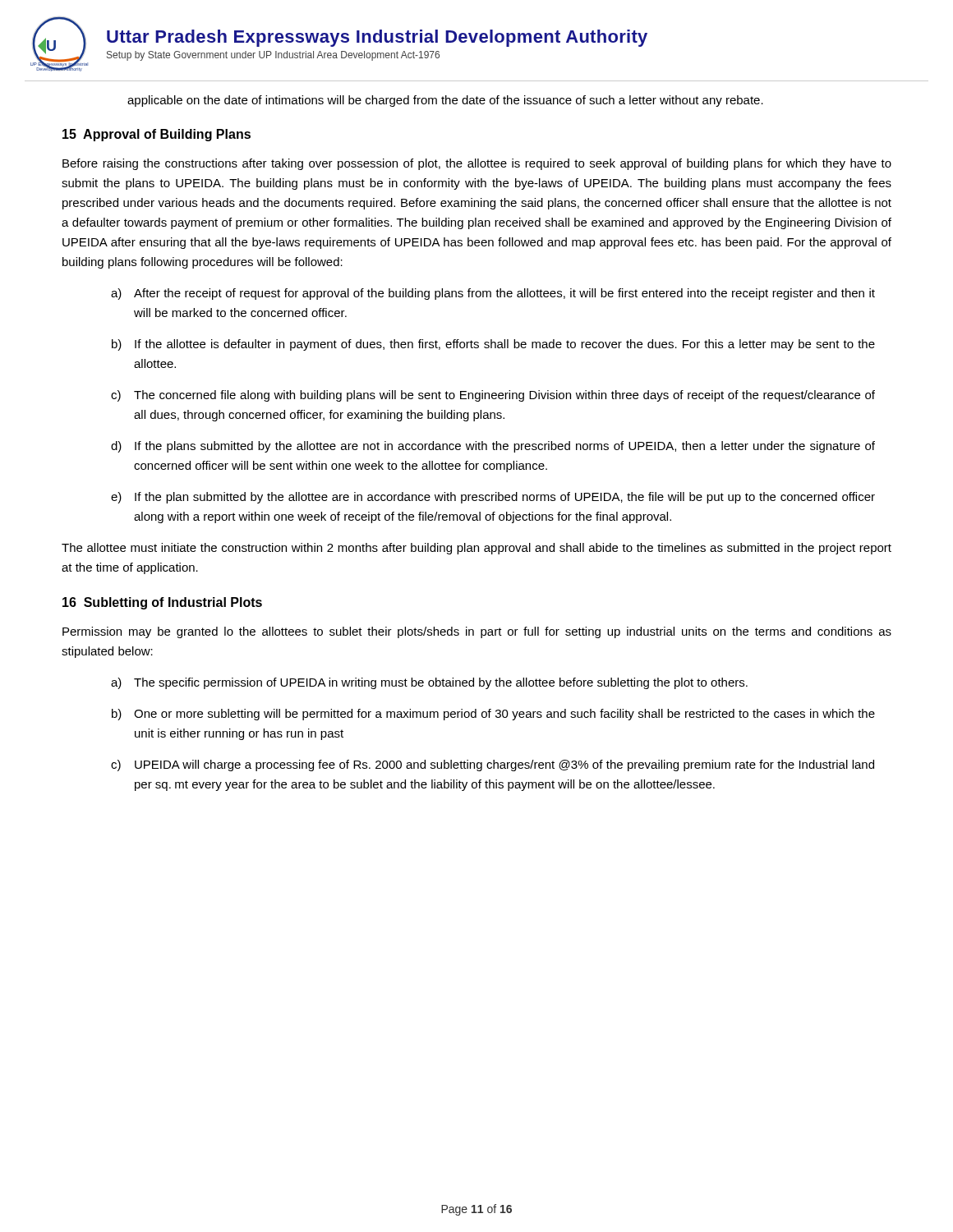Point to the block beginning "applicable on the date of intimations"
Image resolution: width=953 pixels, height=1232 pixels.
[x=446, y=100]
